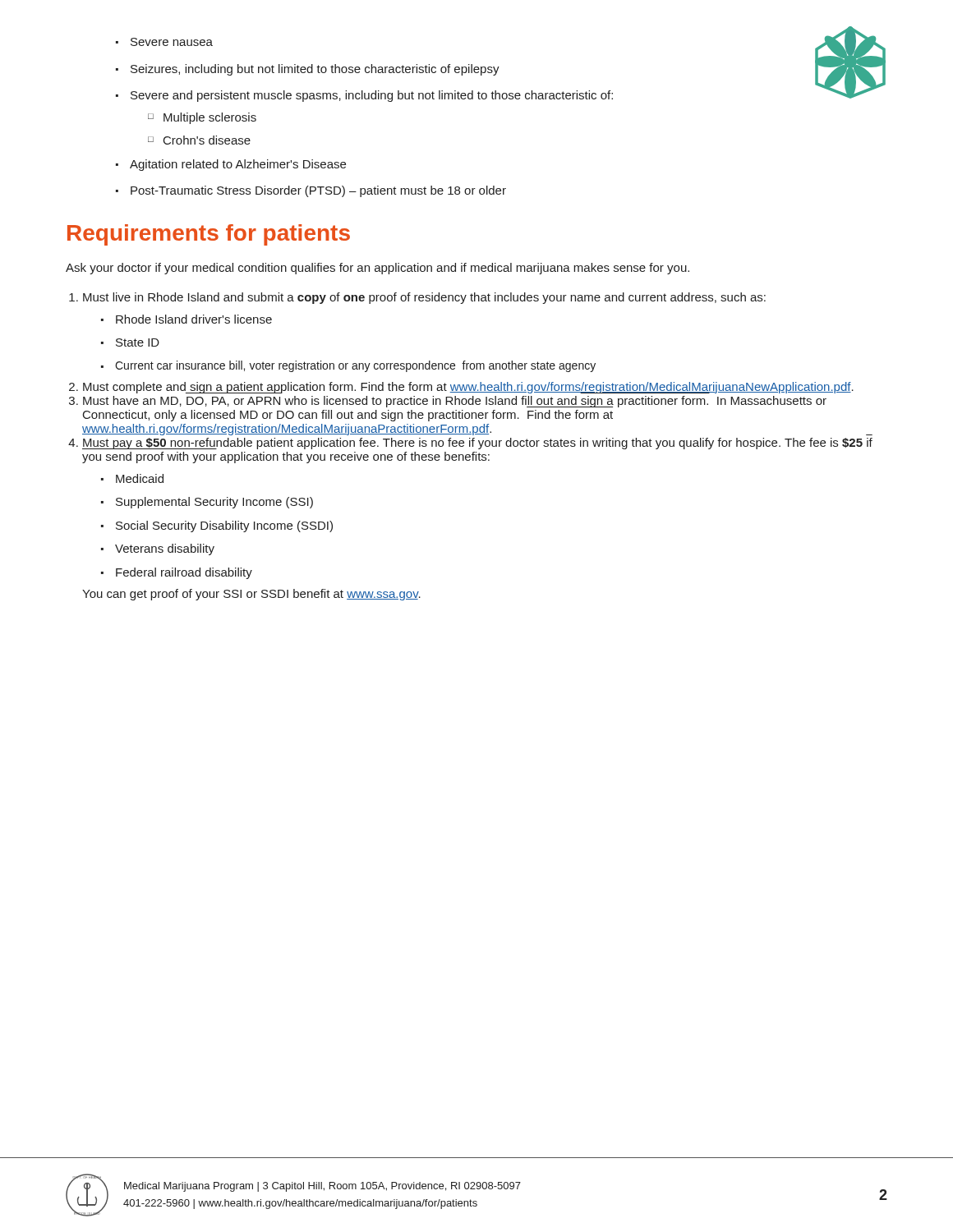Find the block on this page that starts "You can get proof of your SSI or"
Screen dimensions: 1232x953
coord(252,594)
